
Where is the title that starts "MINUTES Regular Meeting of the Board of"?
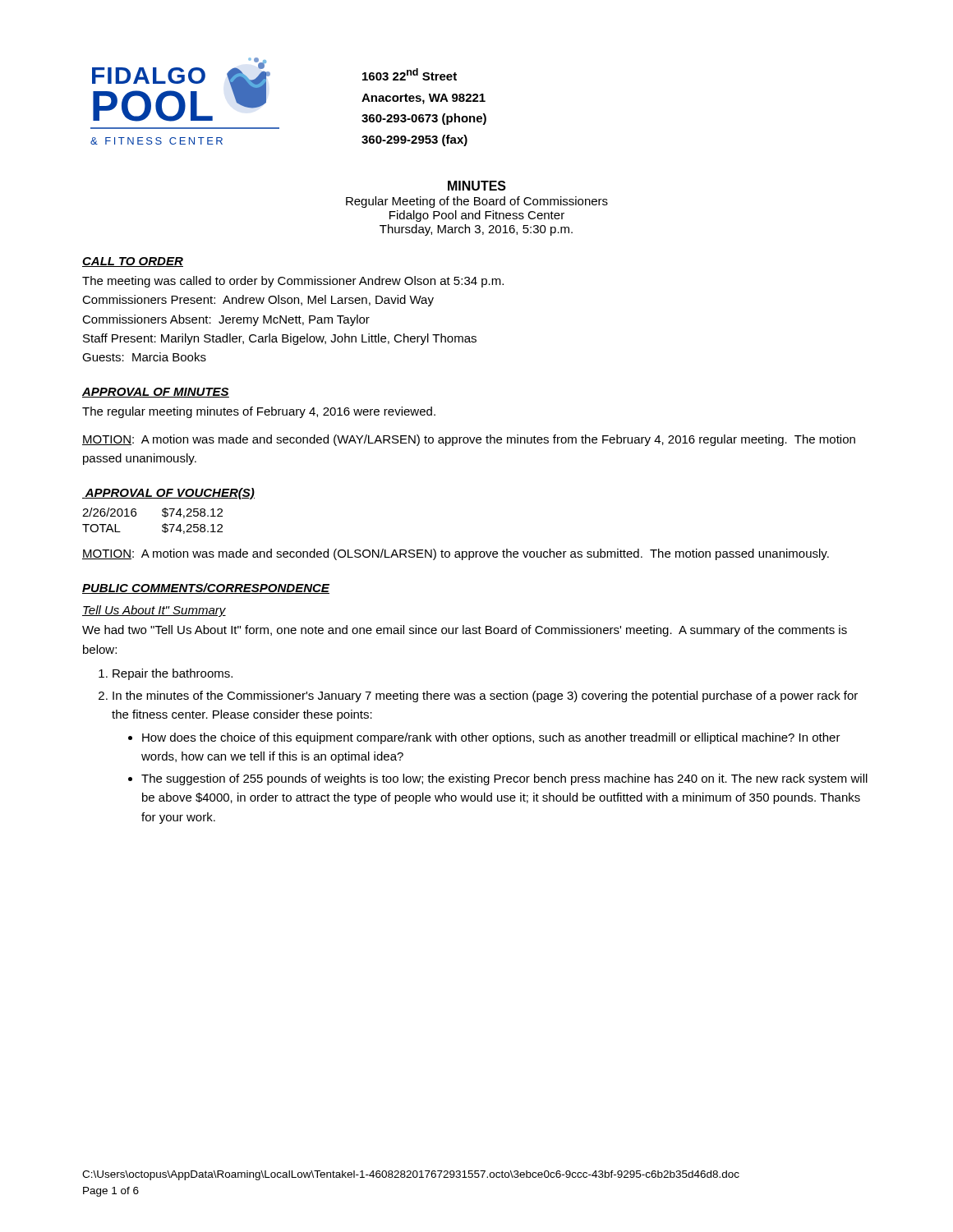(x=476, y=207)
